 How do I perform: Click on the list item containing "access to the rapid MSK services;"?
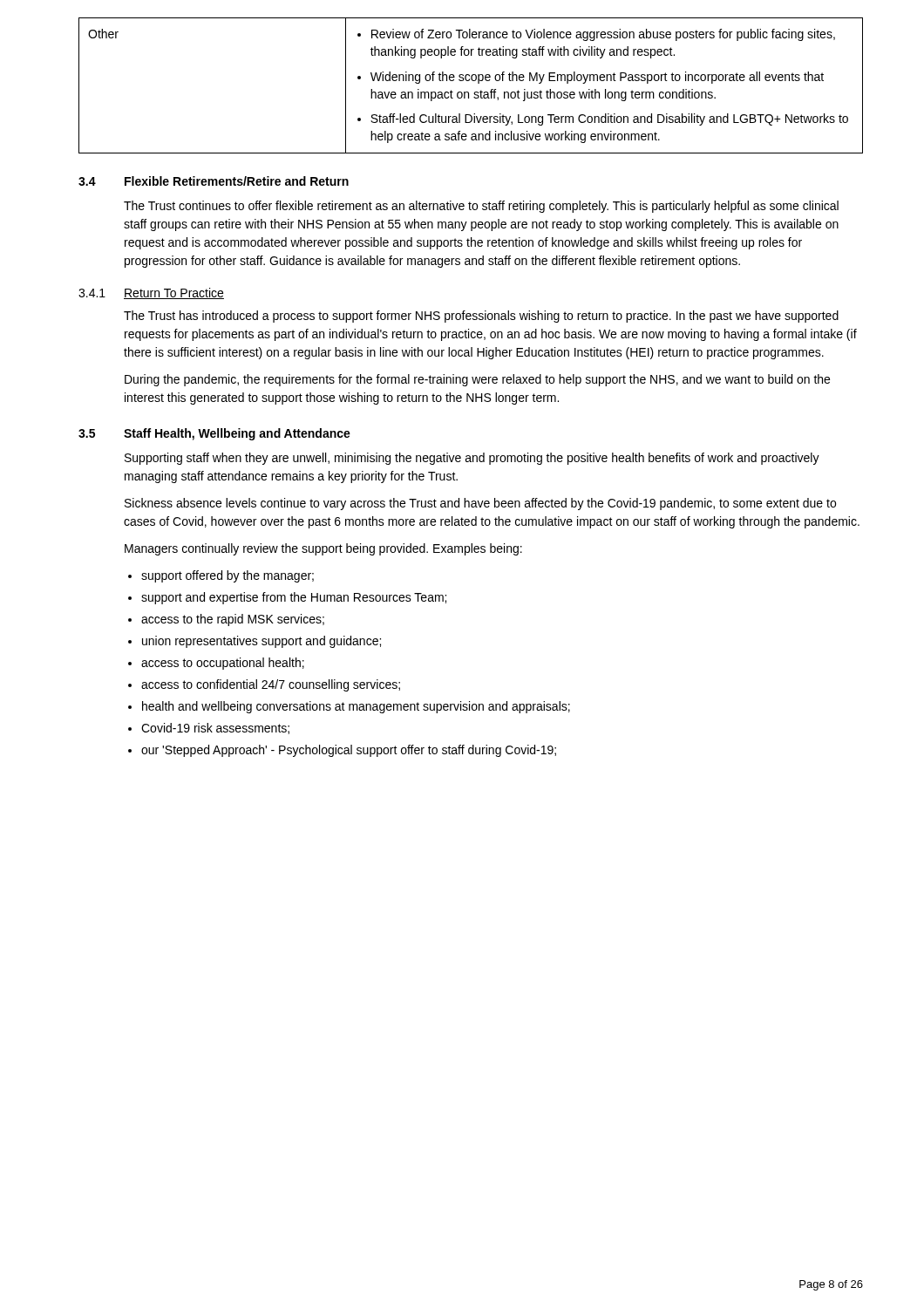(233, 619)
